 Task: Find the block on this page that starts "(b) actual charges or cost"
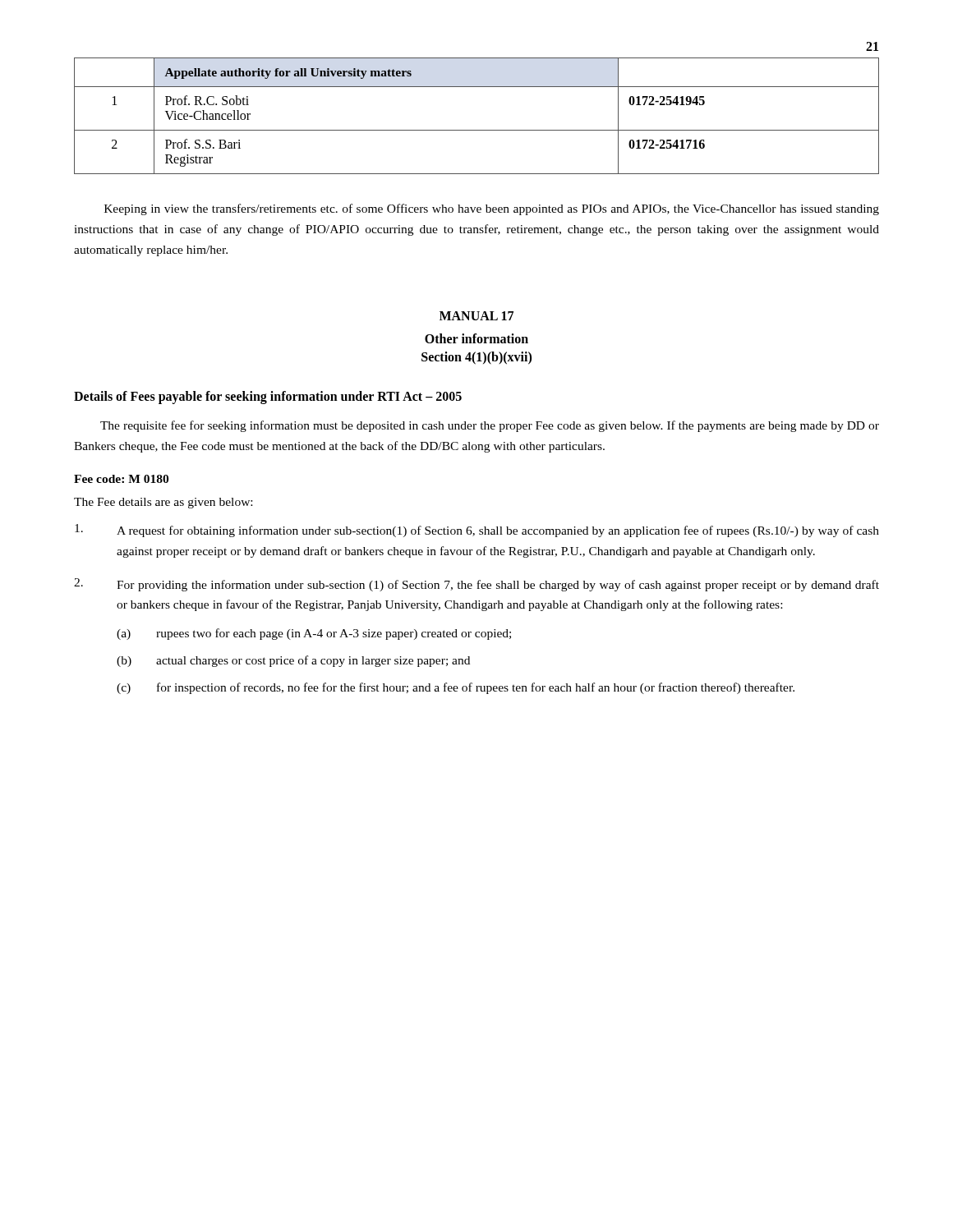[293, 661]
